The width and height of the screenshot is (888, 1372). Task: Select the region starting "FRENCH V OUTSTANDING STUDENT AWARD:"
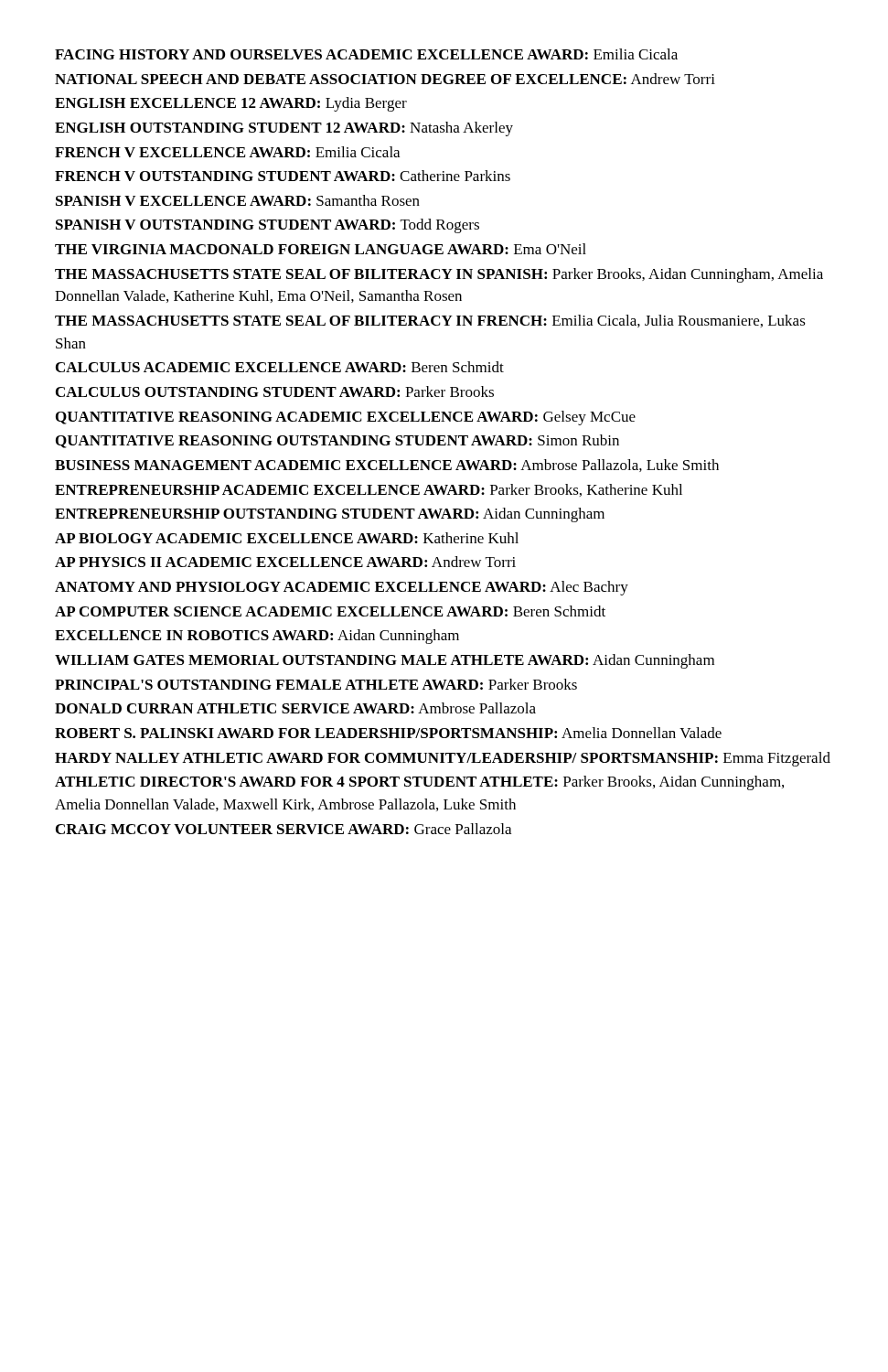point(283,176)
